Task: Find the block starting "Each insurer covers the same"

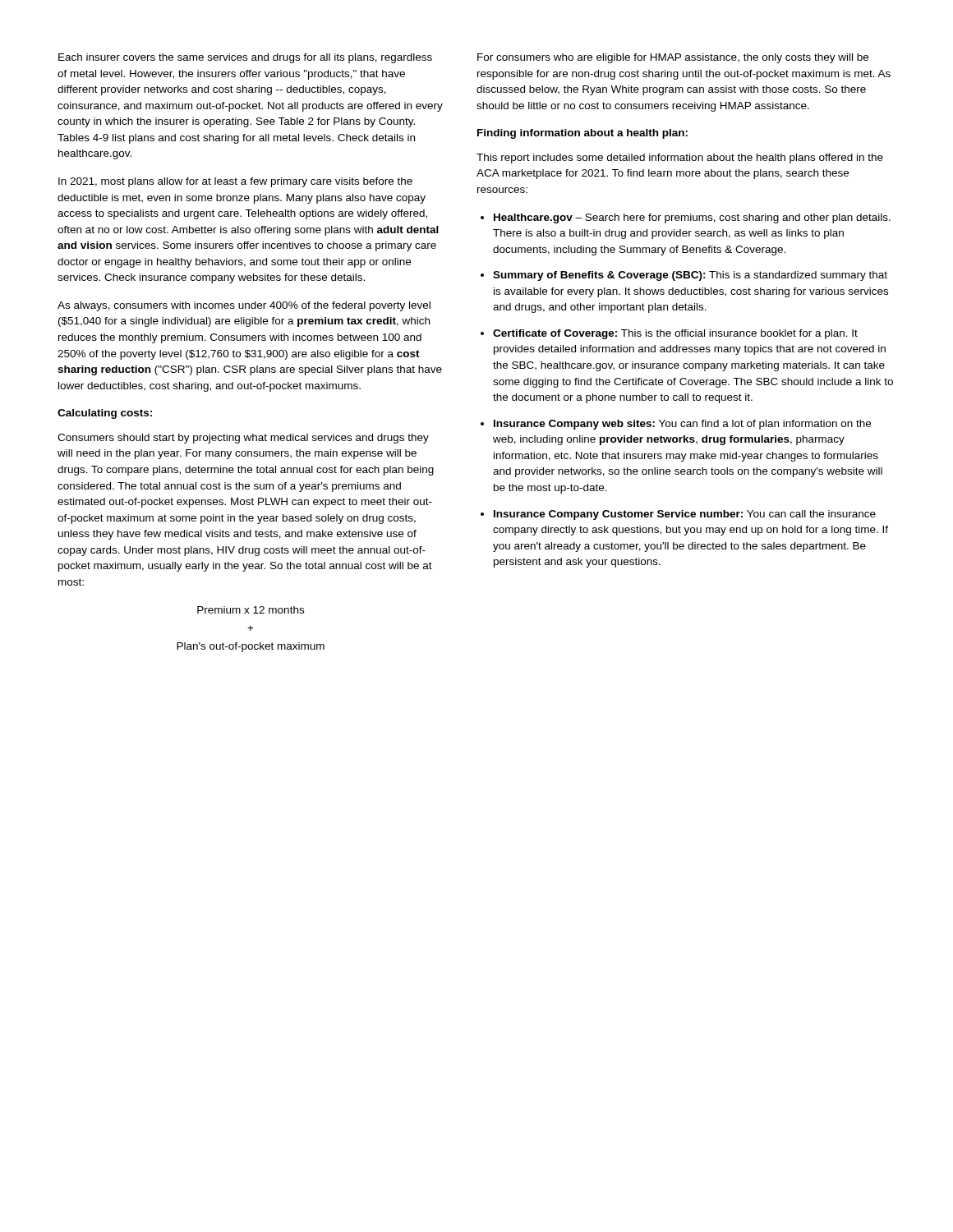Action: tap(251, 106)
